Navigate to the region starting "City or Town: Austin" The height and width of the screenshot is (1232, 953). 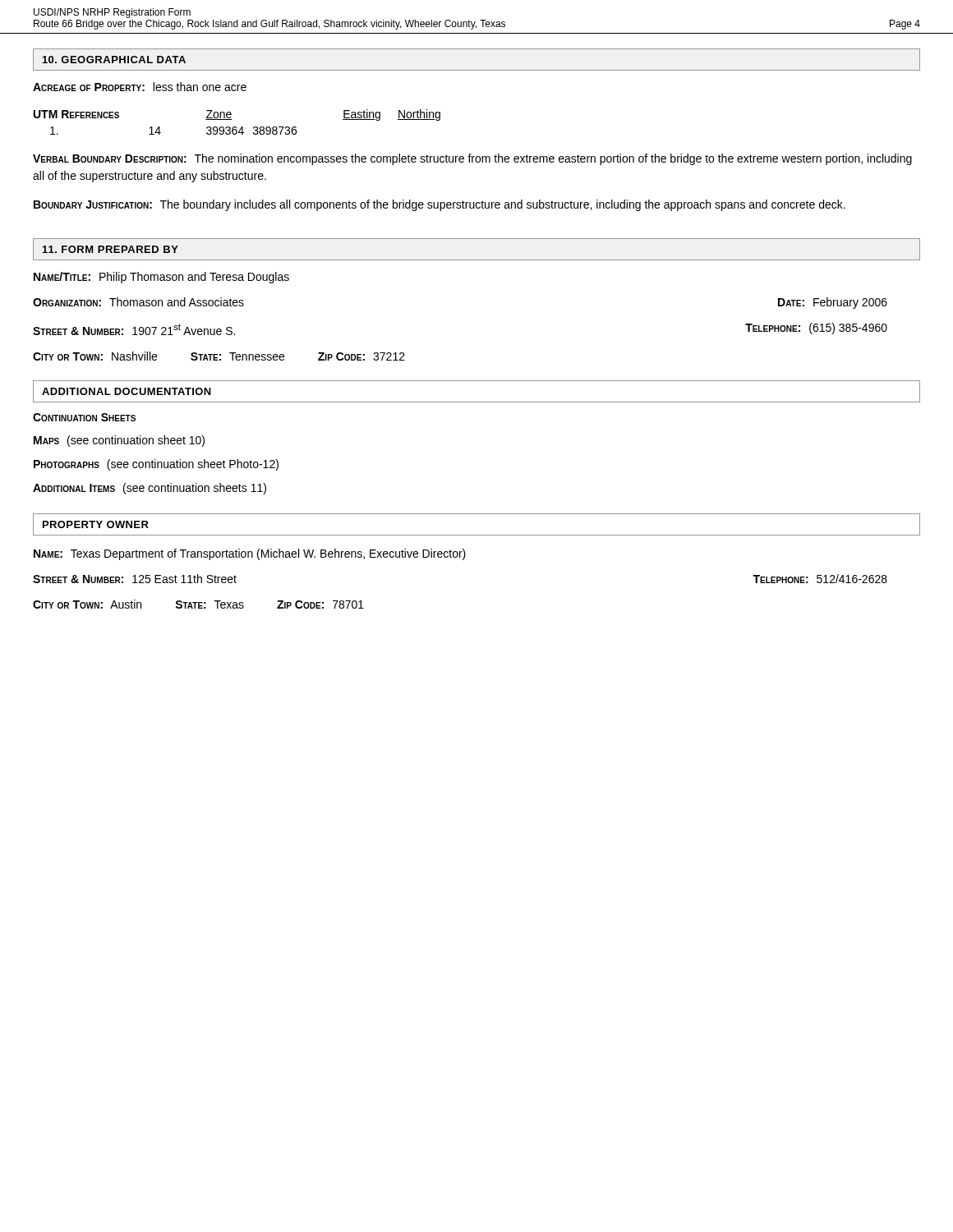point(198,605)
